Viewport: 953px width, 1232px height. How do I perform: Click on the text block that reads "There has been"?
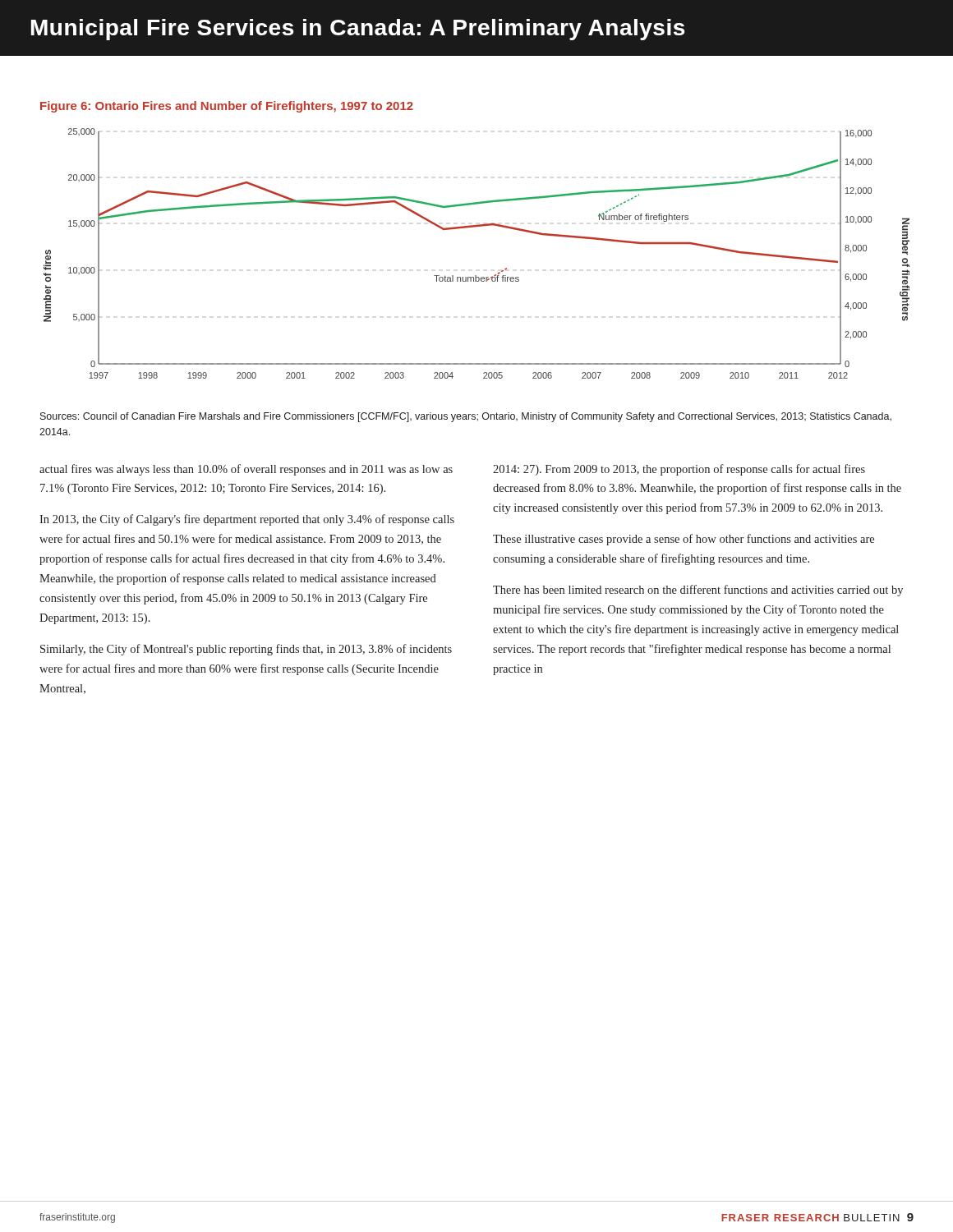pos(703,630)
